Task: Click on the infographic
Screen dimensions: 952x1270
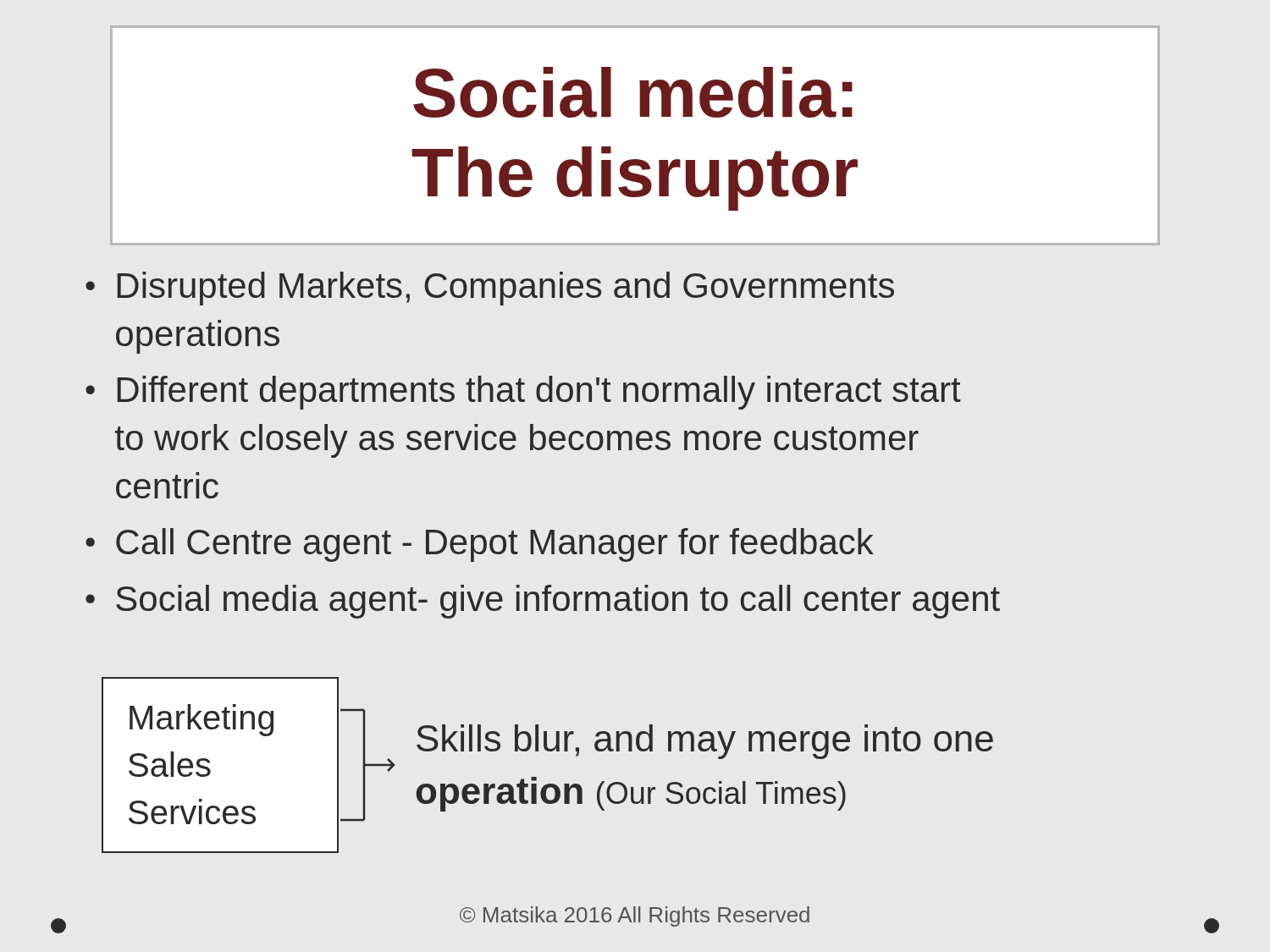Action: 652,765
